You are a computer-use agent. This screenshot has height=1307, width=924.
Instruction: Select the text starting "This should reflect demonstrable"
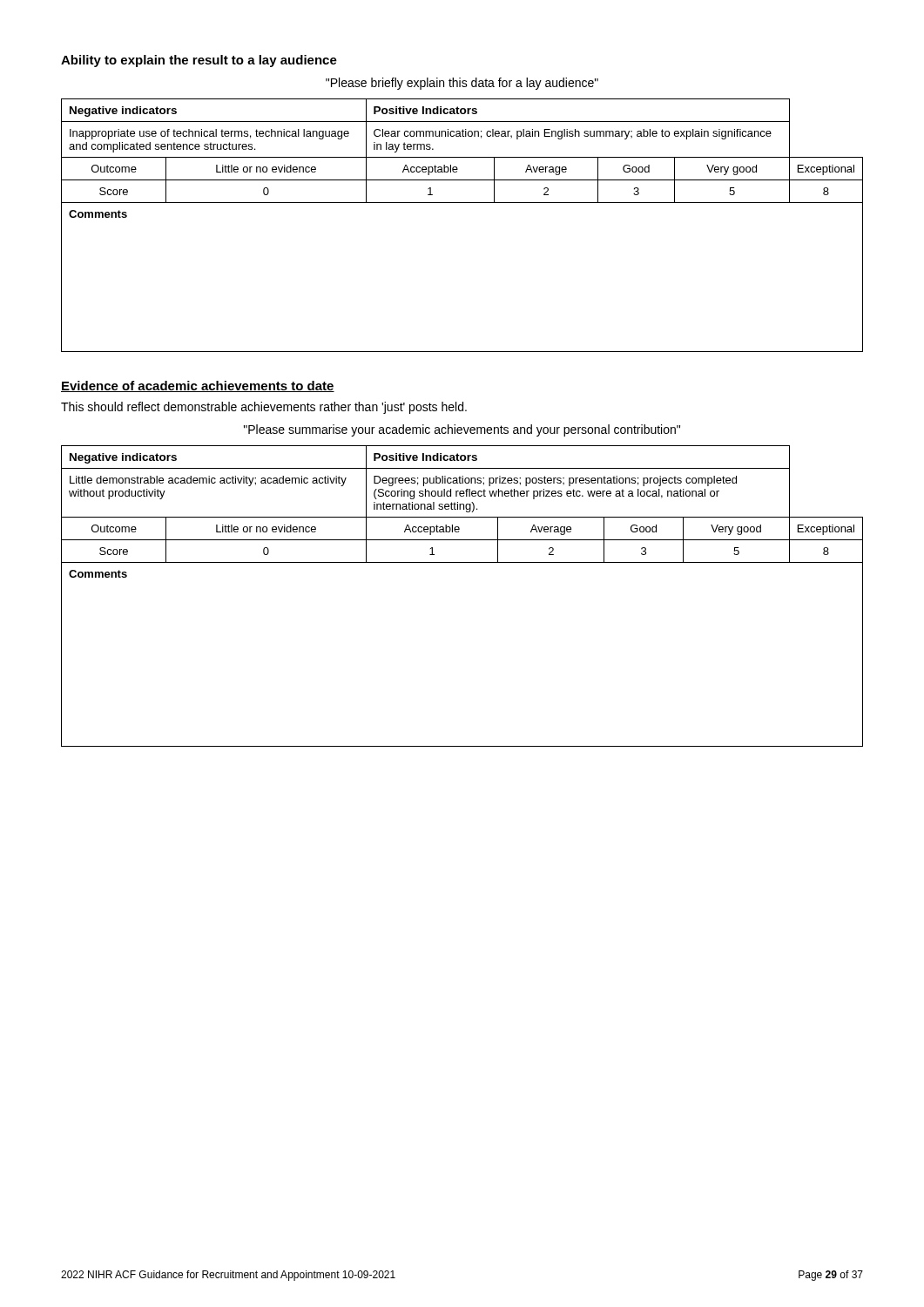264,407
